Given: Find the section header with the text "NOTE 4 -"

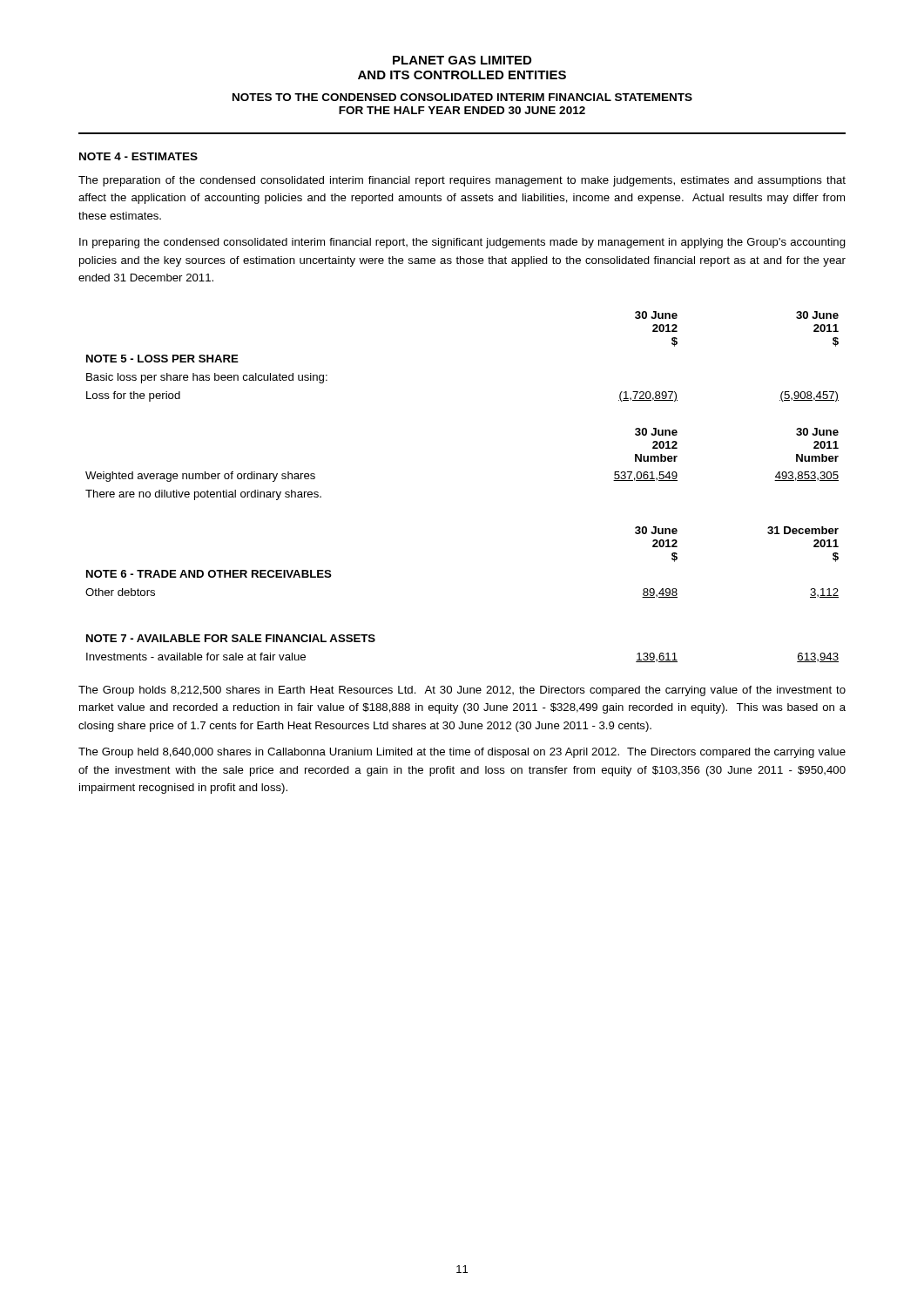Looking at the screenshot, I should point(138,156).
